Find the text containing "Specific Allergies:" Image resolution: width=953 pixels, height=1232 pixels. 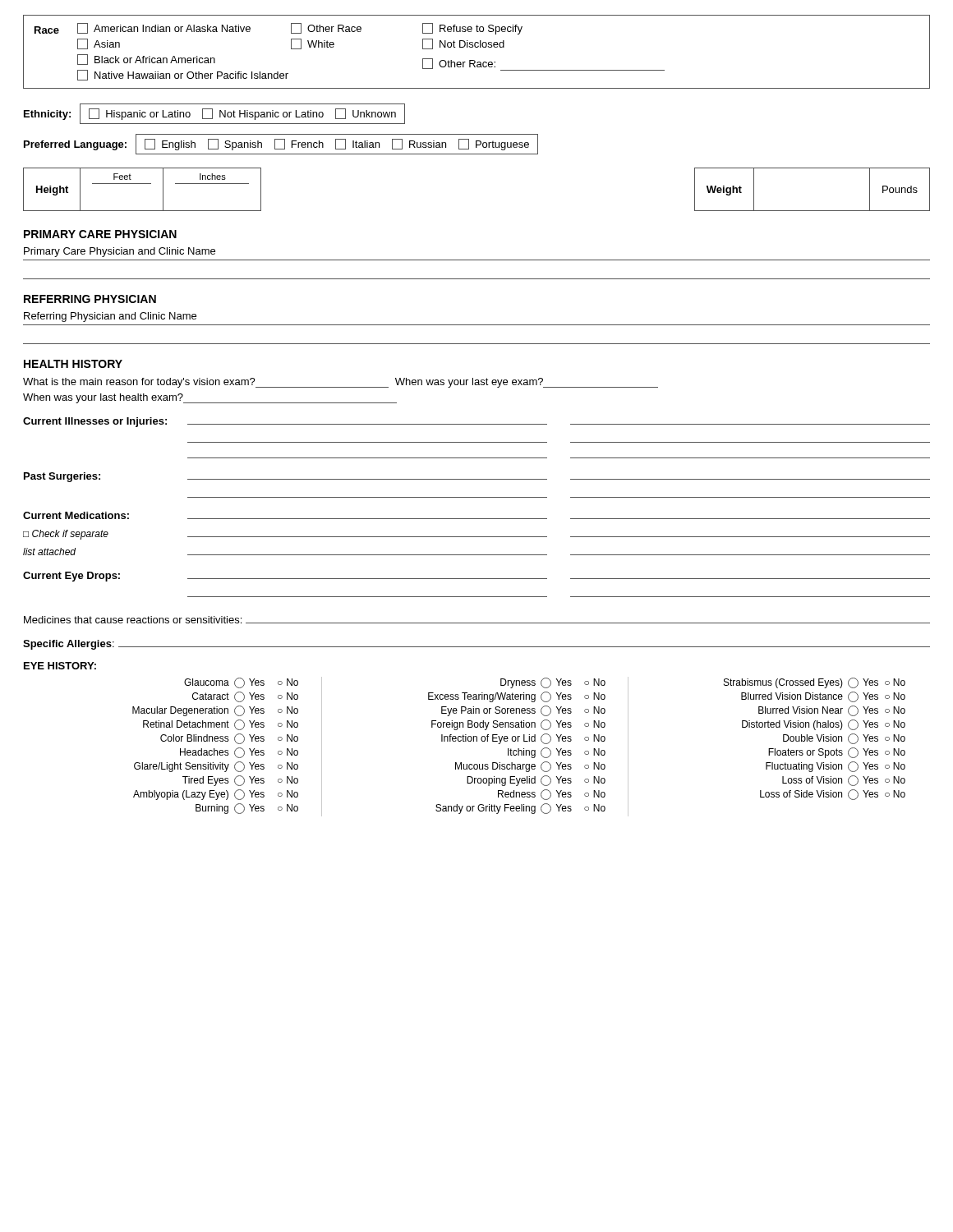coord(476,642)
